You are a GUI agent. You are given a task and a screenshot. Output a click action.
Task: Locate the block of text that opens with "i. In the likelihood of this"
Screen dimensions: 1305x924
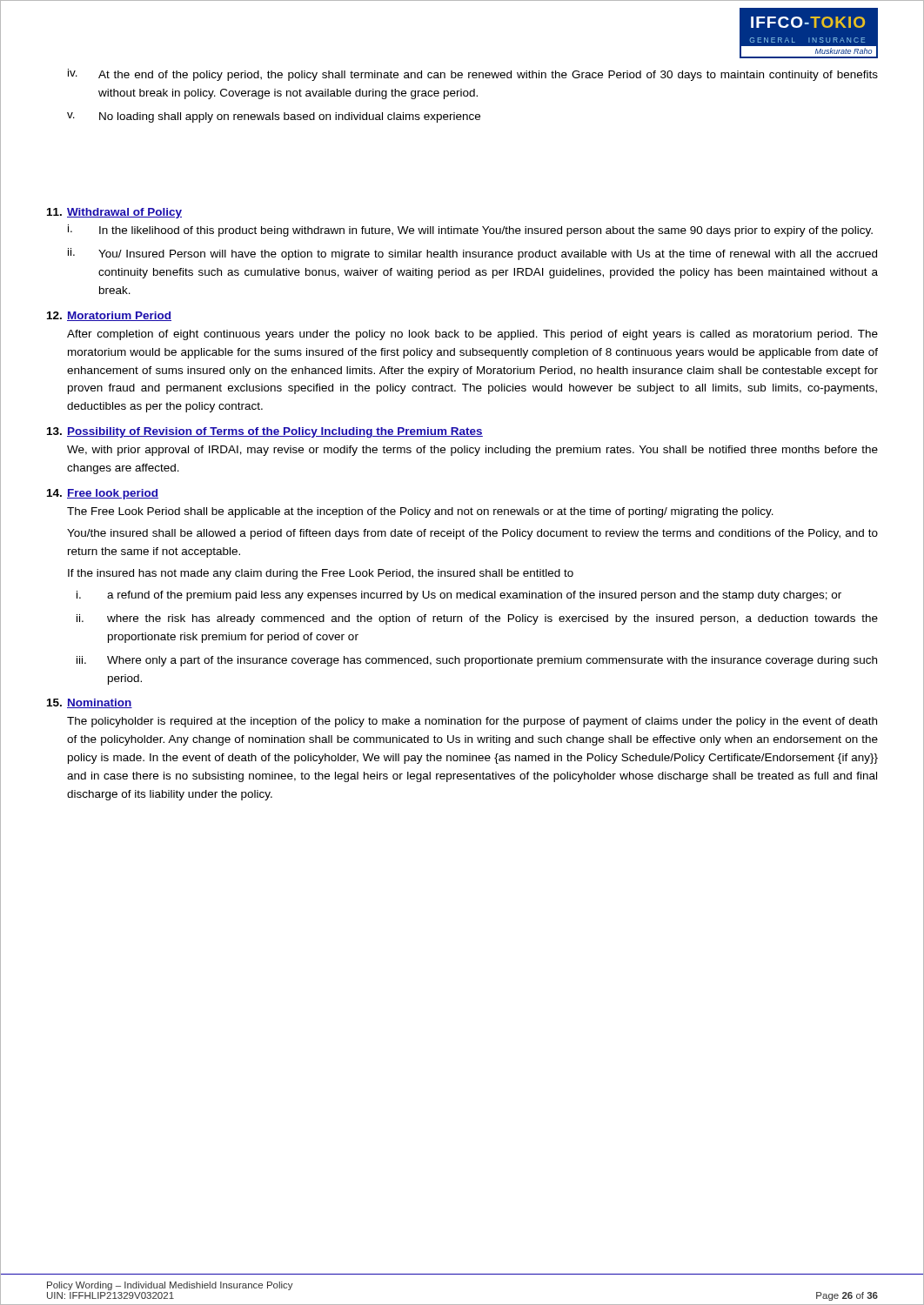[472, 231]
